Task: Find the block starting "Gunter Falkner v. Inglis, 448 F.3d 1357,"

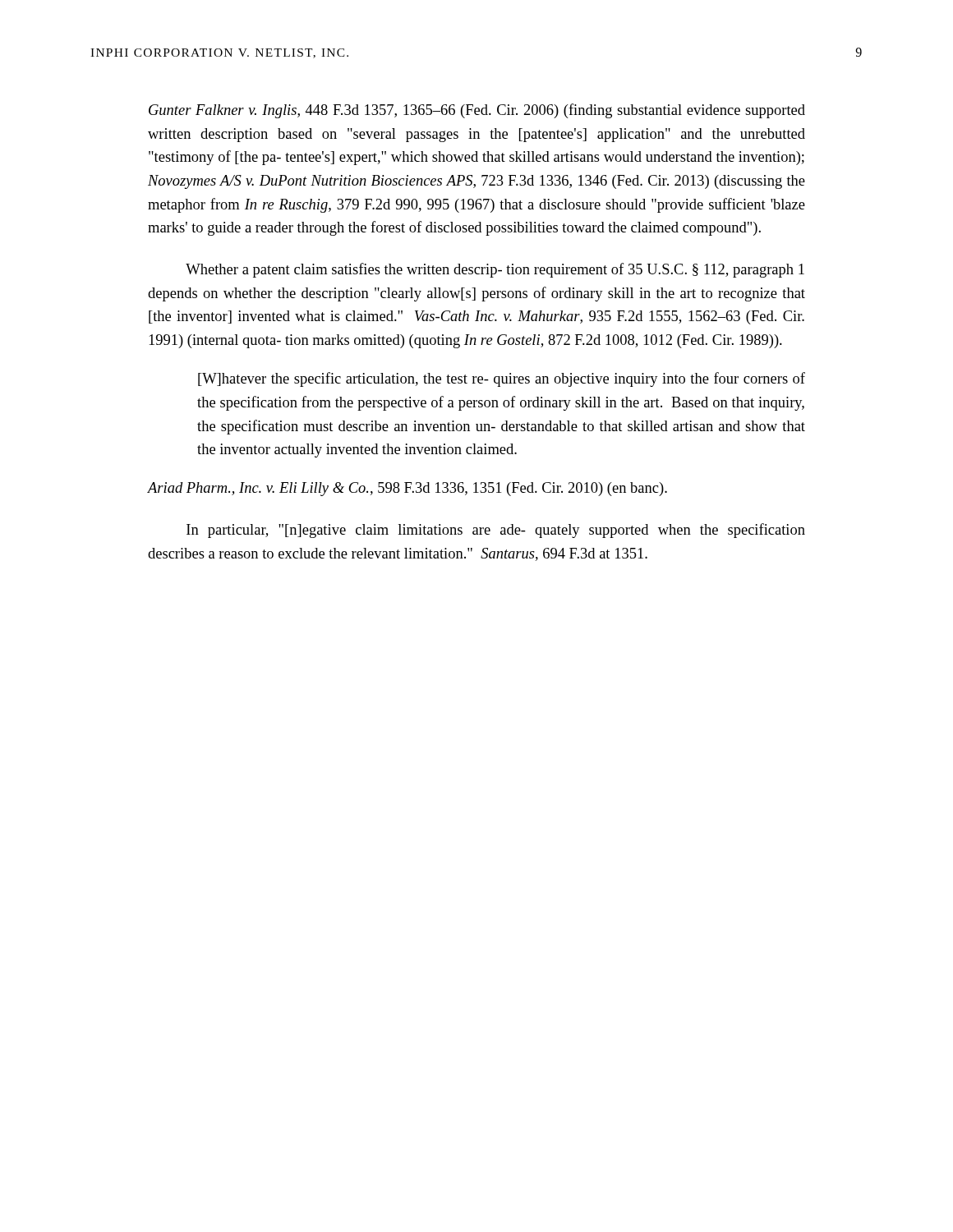Action: click(x=476, y=169)
